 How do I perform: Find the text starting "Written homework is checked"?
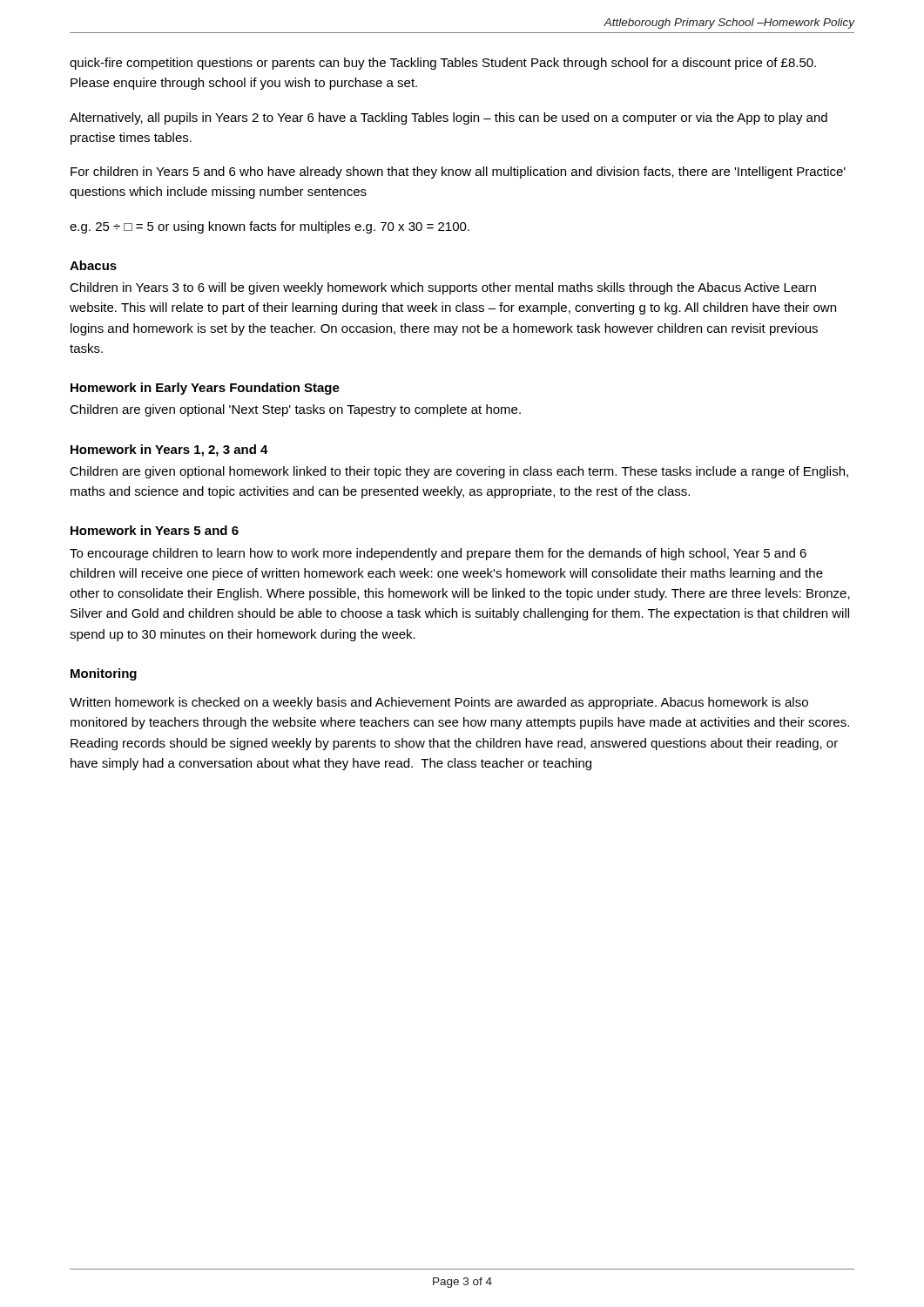(460, 732)
